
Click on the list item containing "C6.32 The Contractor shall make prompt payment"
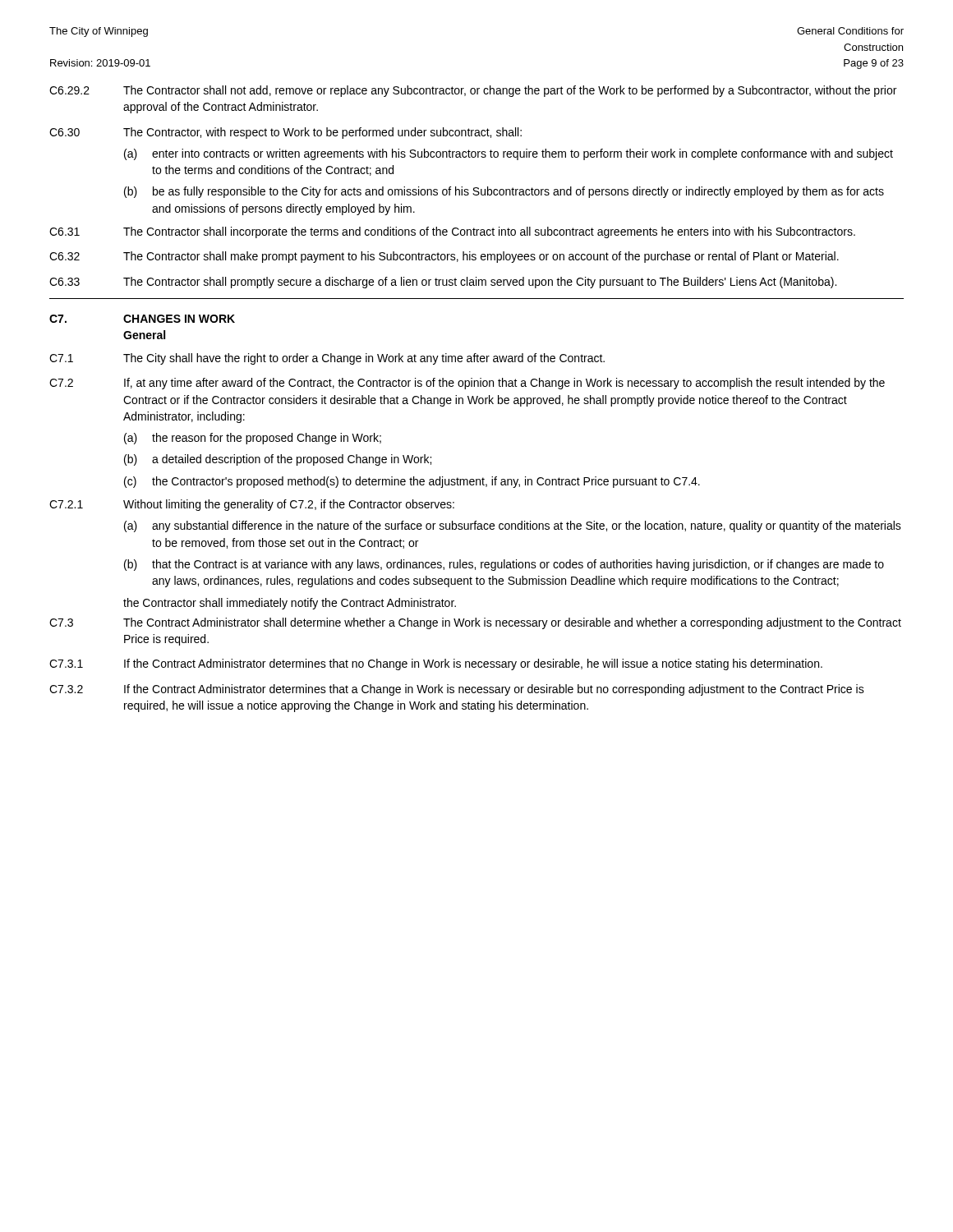(476, 257)
